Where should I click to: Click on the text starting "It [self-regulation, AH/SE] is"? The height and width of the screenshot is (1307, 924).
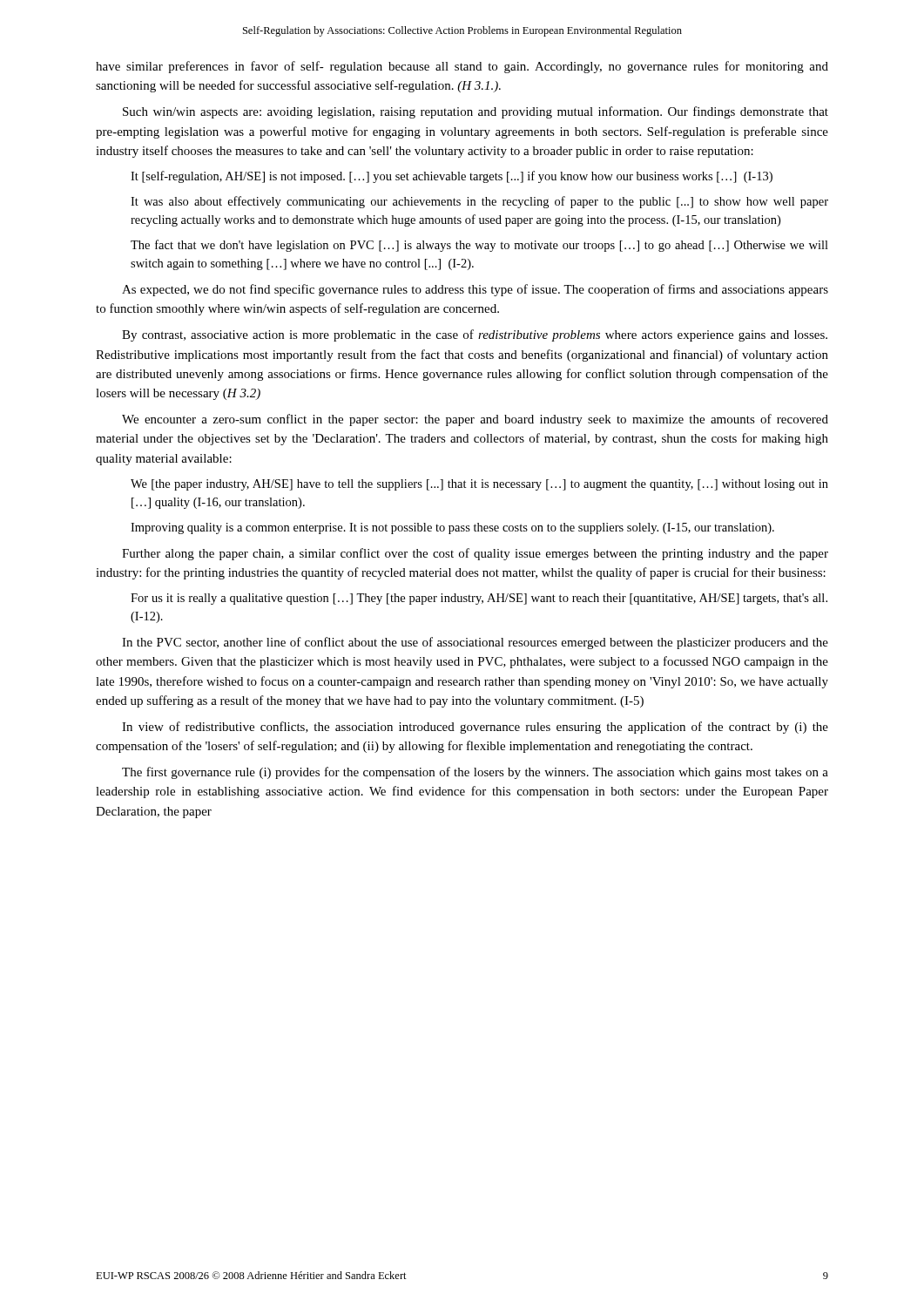point(479,176)
